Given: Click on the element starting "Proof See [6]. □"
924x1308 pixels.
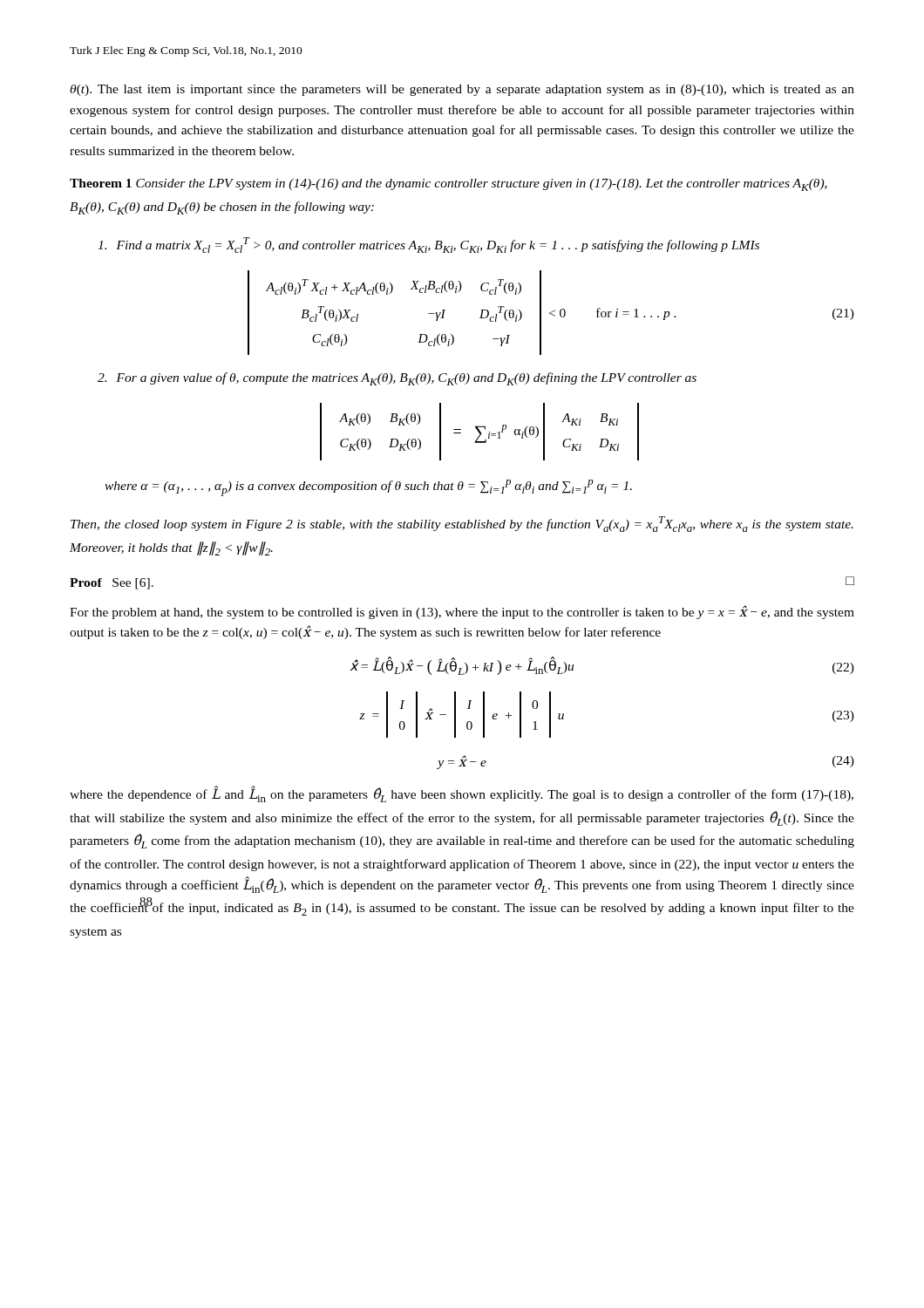Looking at the screenshot, I should 116,583.
